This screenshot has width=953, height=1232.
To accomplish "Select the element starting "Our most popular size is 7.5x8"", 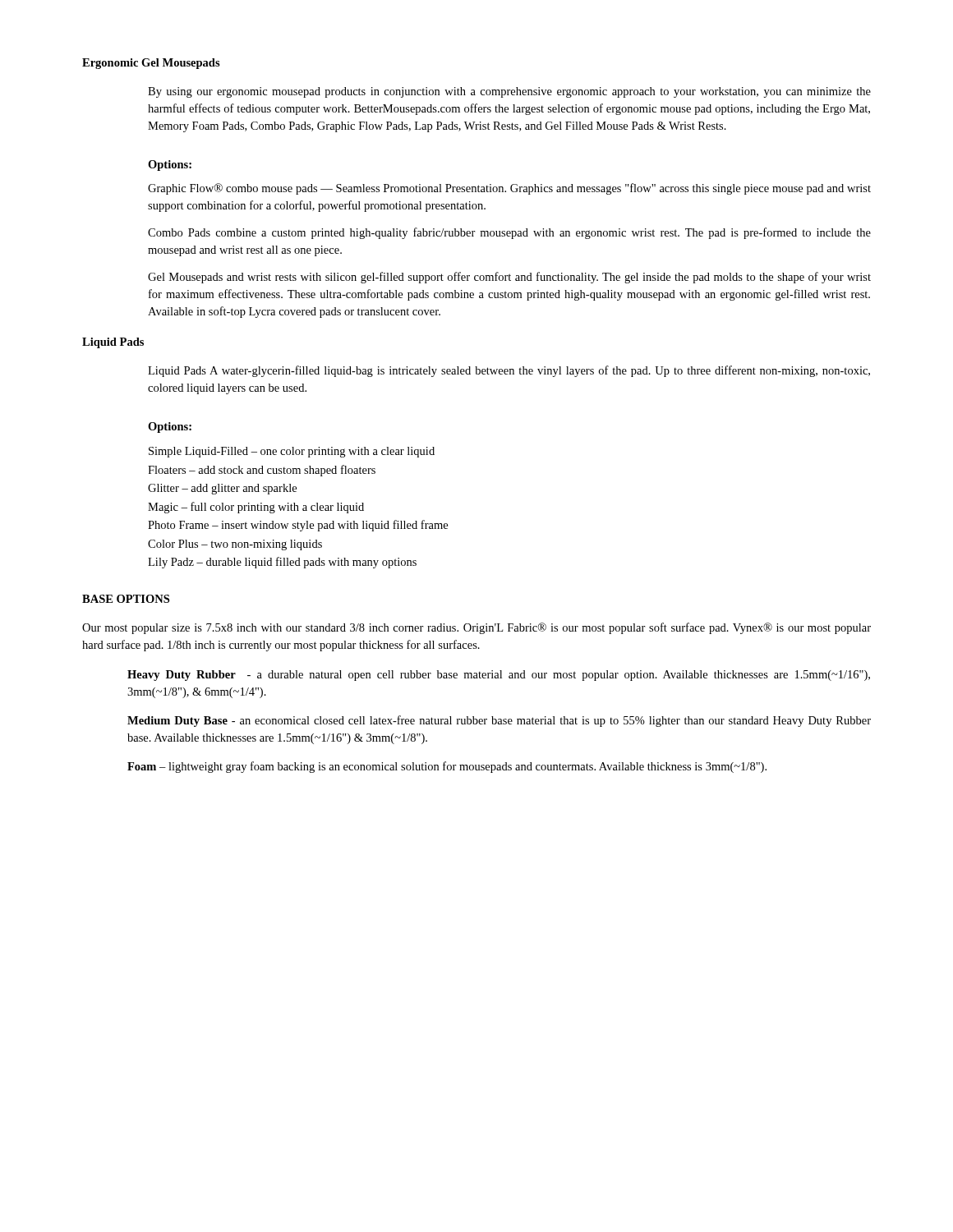I will (x=476, y=637).
